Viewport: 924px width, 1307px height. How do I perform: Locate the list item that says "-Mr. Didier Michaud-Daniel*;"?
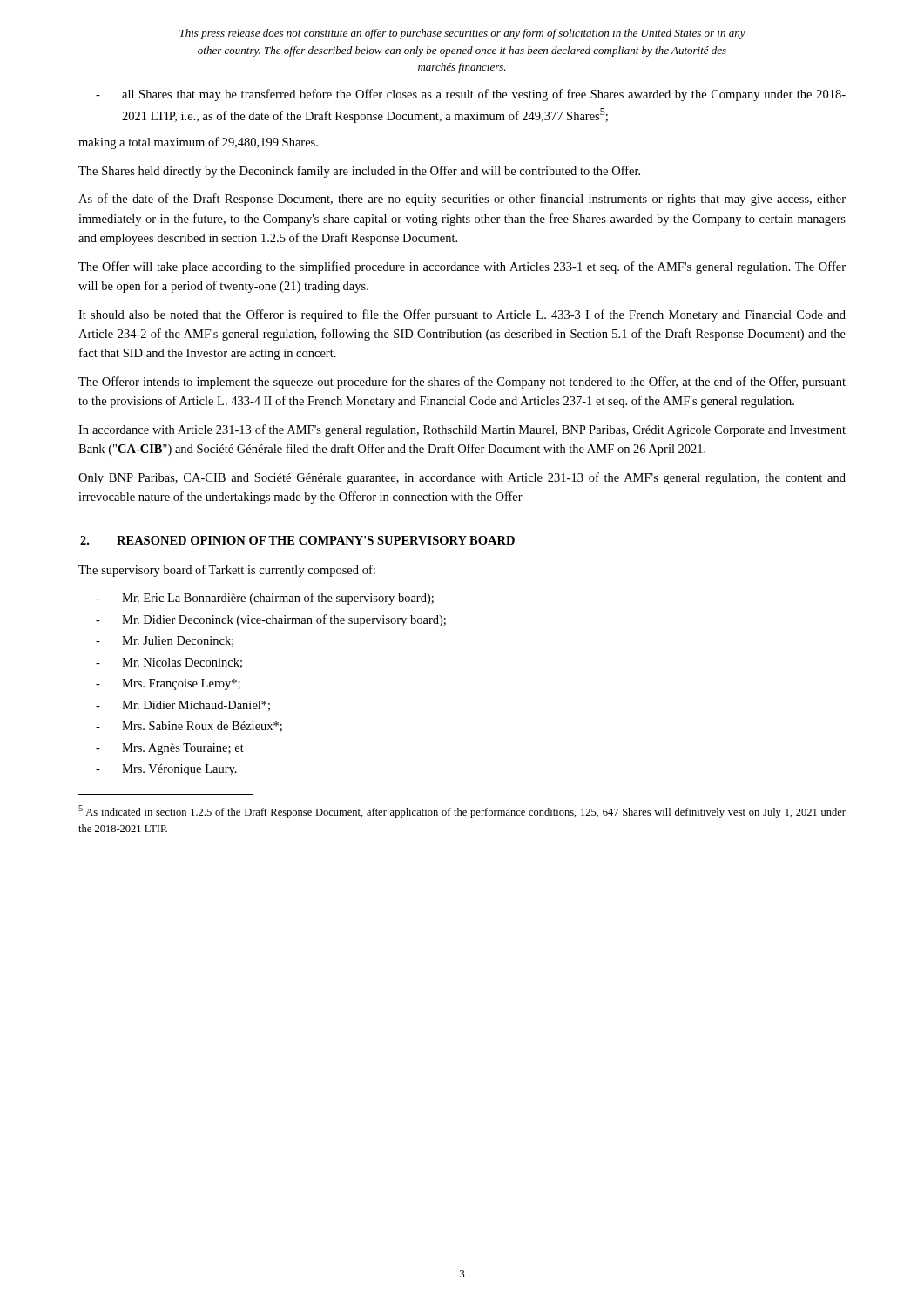click(x=175, y=705)
